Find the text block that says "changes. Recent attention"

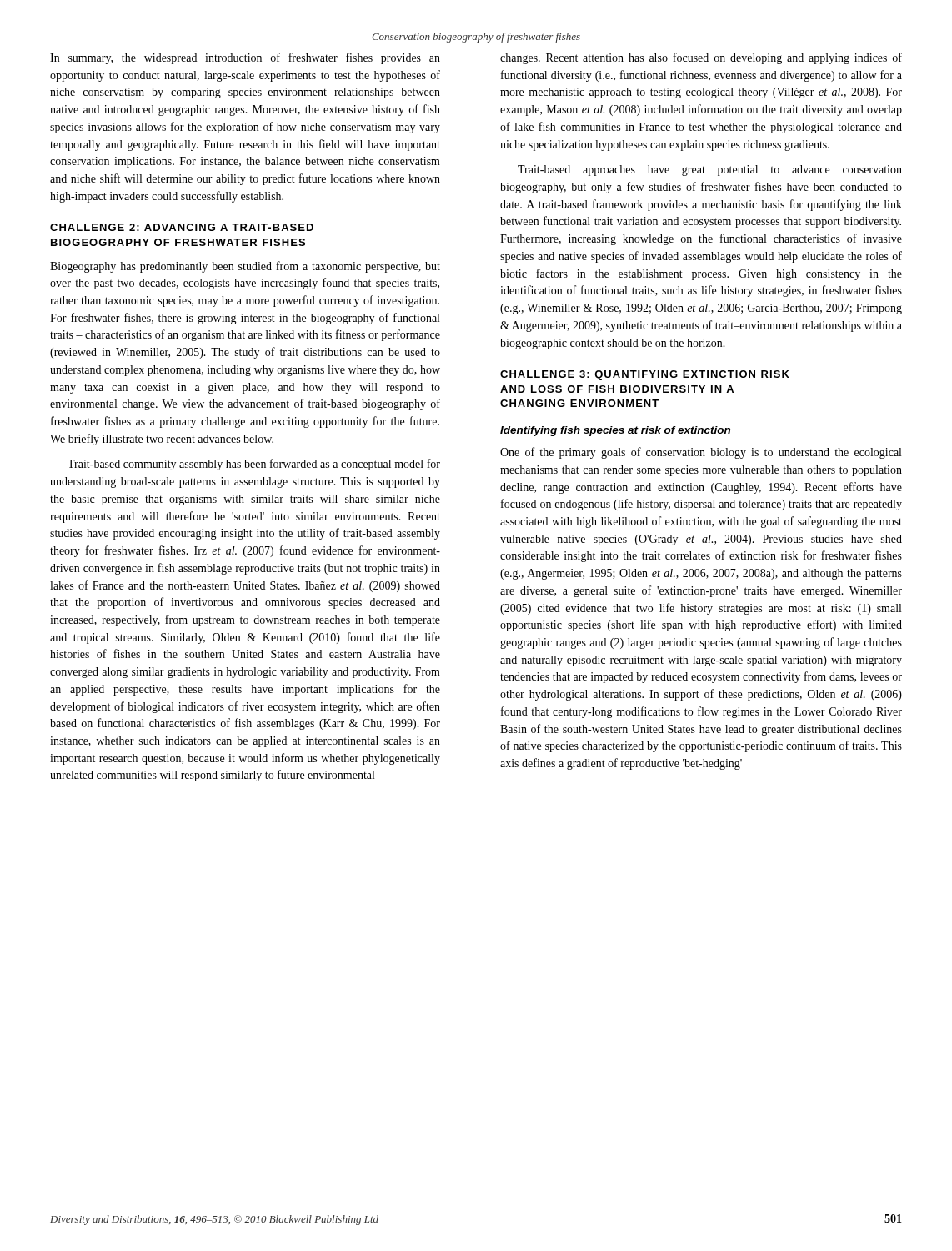pos(701,201)
